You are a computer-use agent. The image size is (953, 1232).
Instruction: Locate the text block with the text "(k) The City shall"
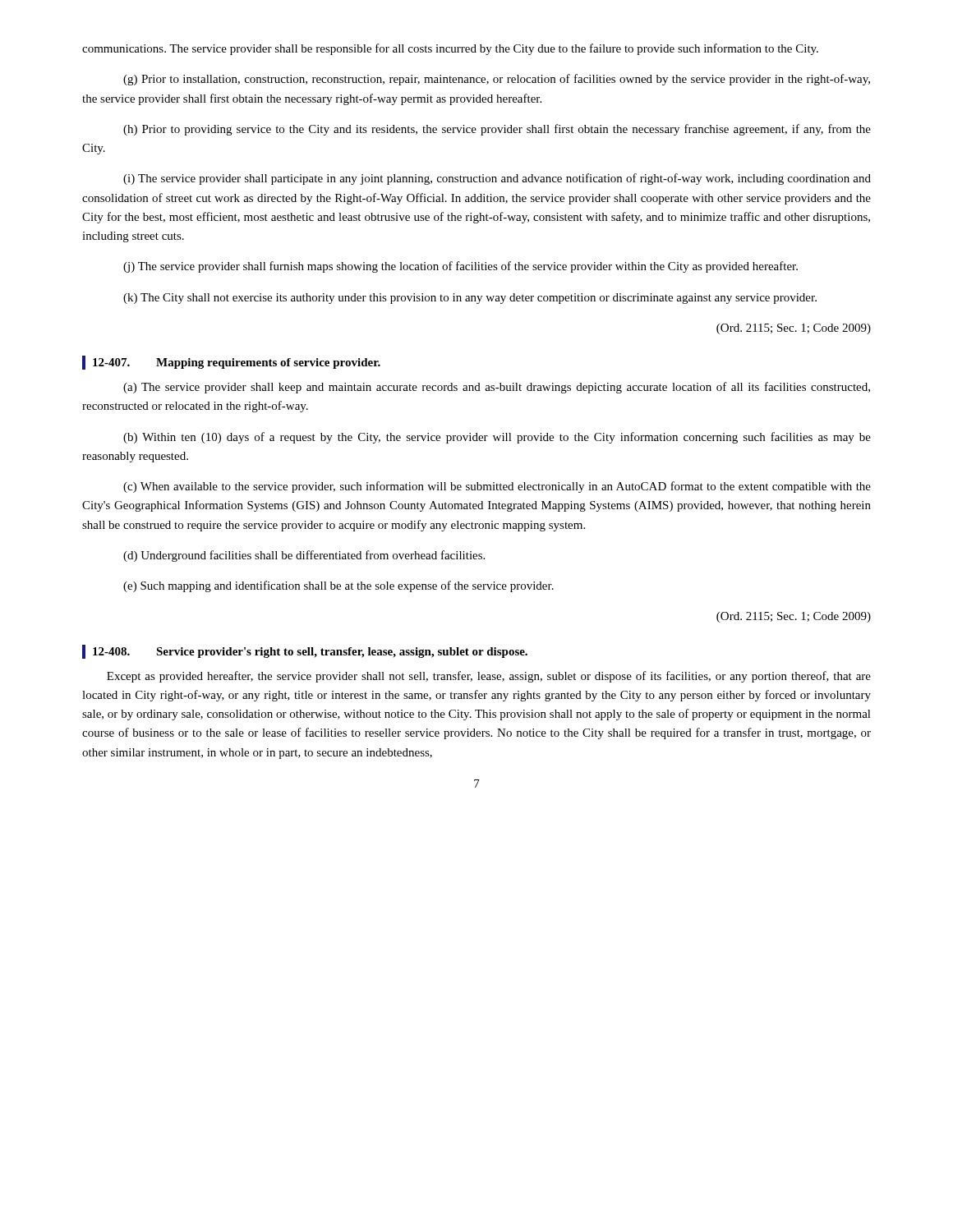pyautogui.click(x=470, y=297)
